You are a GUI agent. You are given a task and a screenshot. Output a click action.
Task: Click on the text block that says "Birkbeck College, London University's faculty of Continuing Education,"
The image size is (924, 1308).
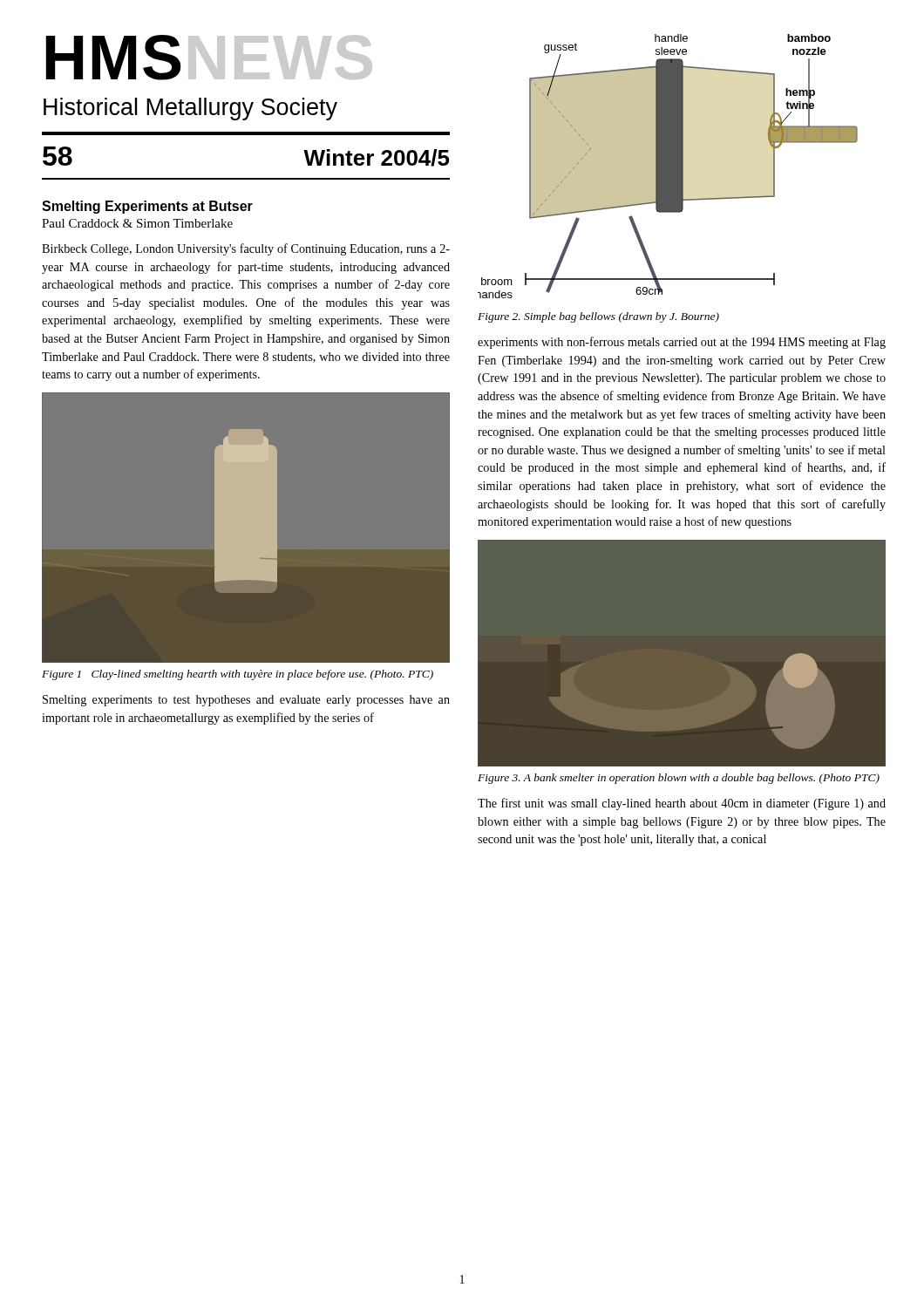pos(246,311)
